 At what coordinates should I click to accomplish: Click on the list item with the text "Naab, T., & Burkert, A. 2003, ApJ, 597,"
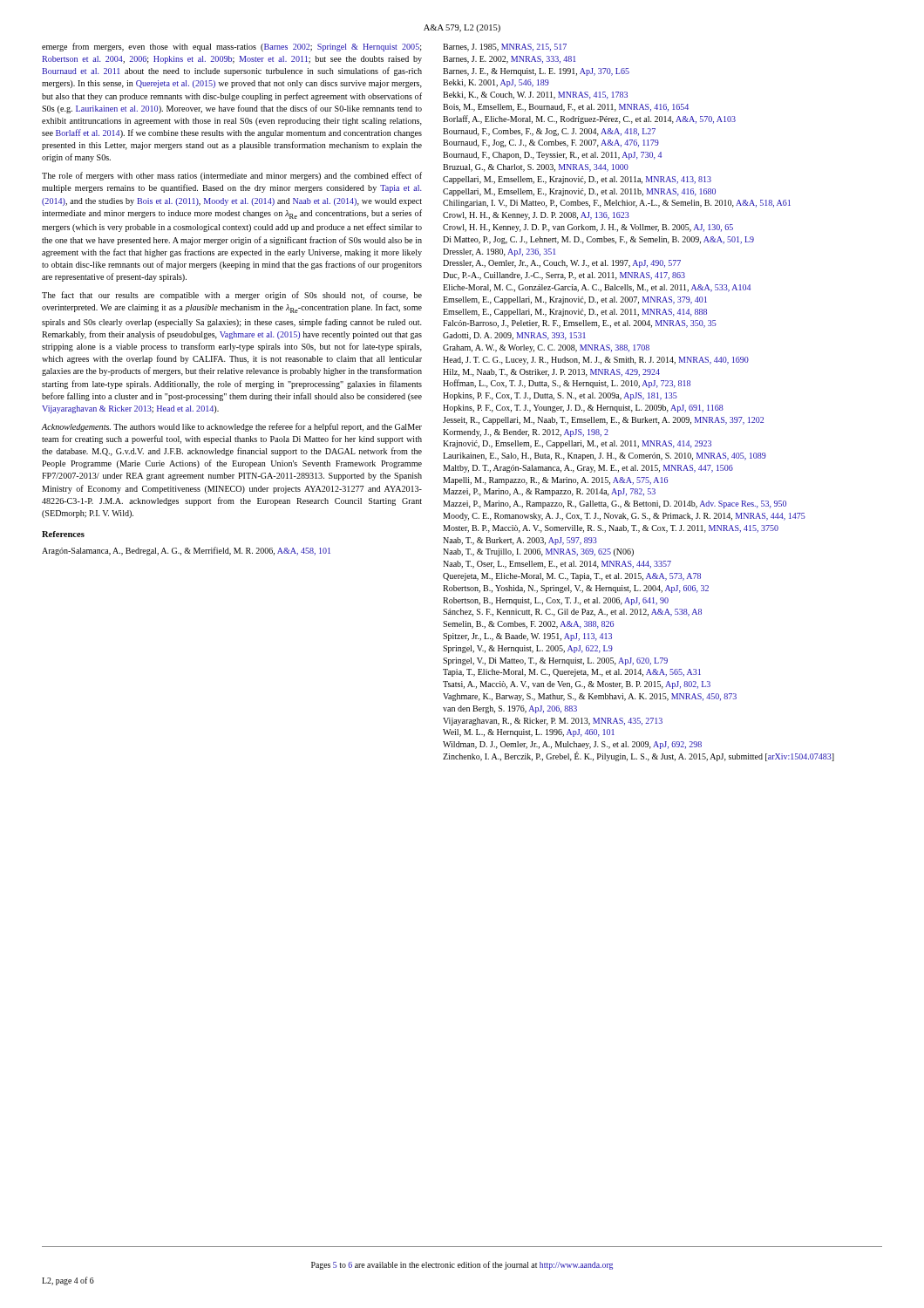click(520, 540)
